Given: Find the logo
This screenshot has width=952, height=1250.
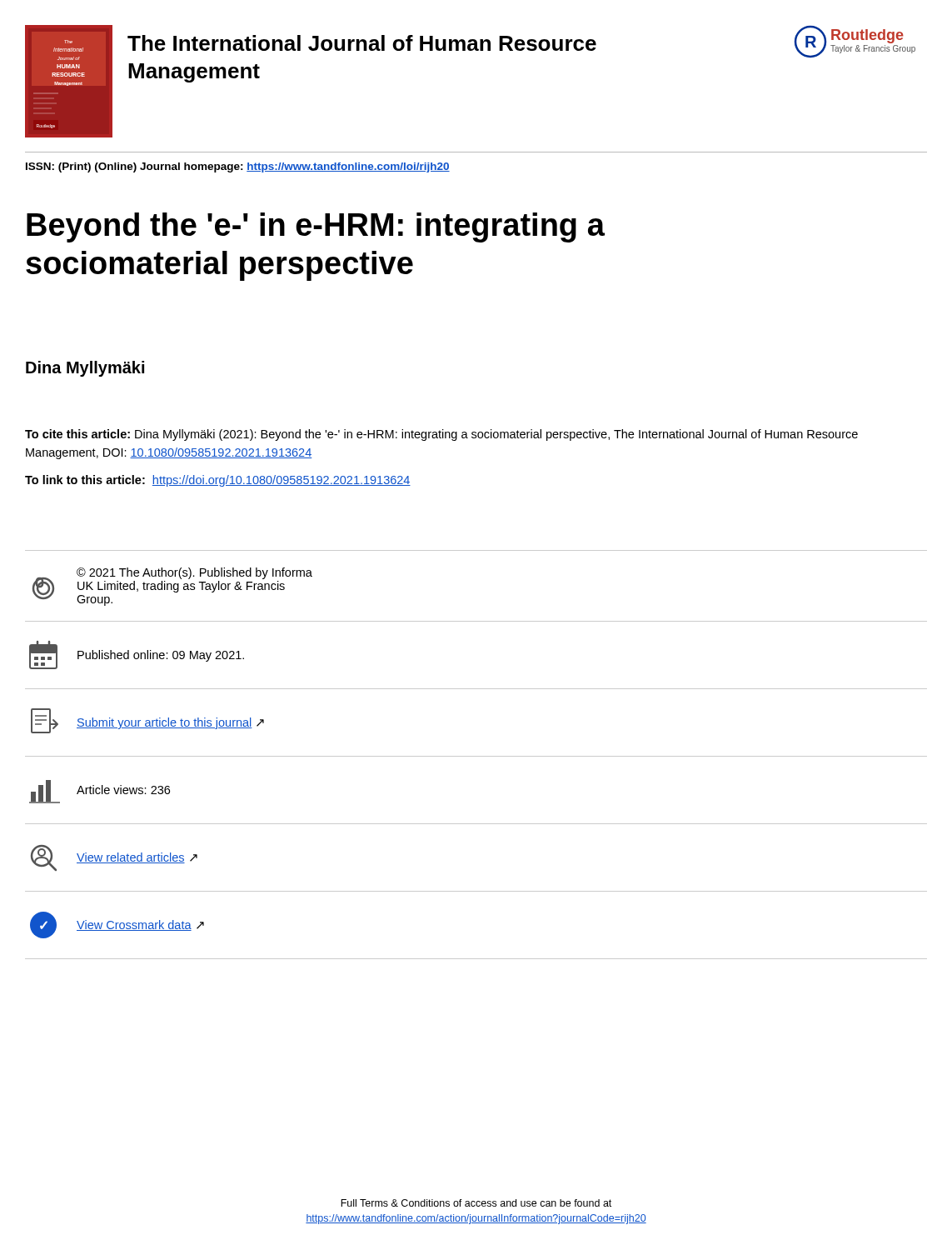Looking at the screenshot, I should click(x=860, y=50).
